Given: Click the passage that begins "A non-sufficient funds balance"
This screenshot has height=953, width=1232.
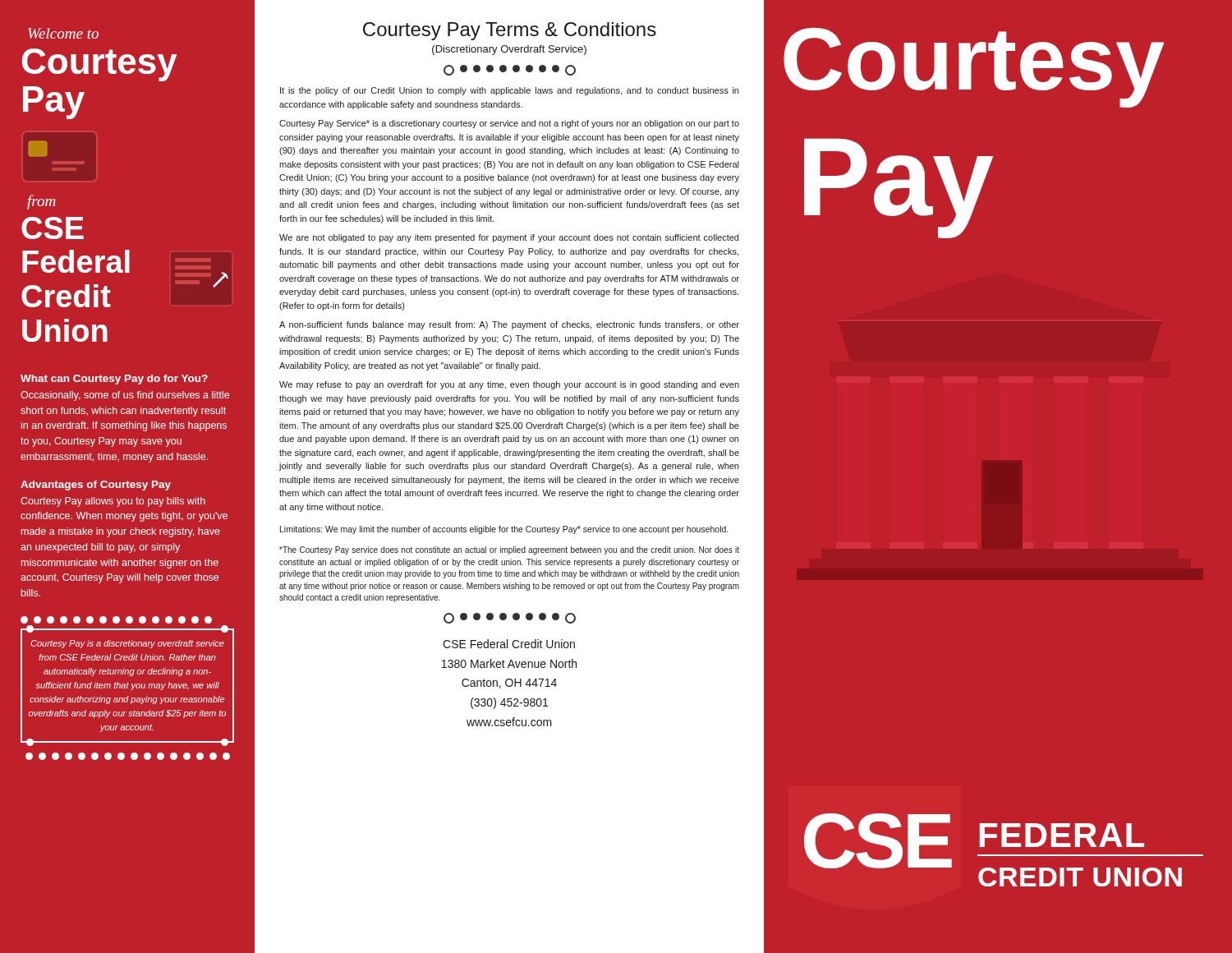Looking at the screenshot, I should pyautogui.click(x=509, y=345).
